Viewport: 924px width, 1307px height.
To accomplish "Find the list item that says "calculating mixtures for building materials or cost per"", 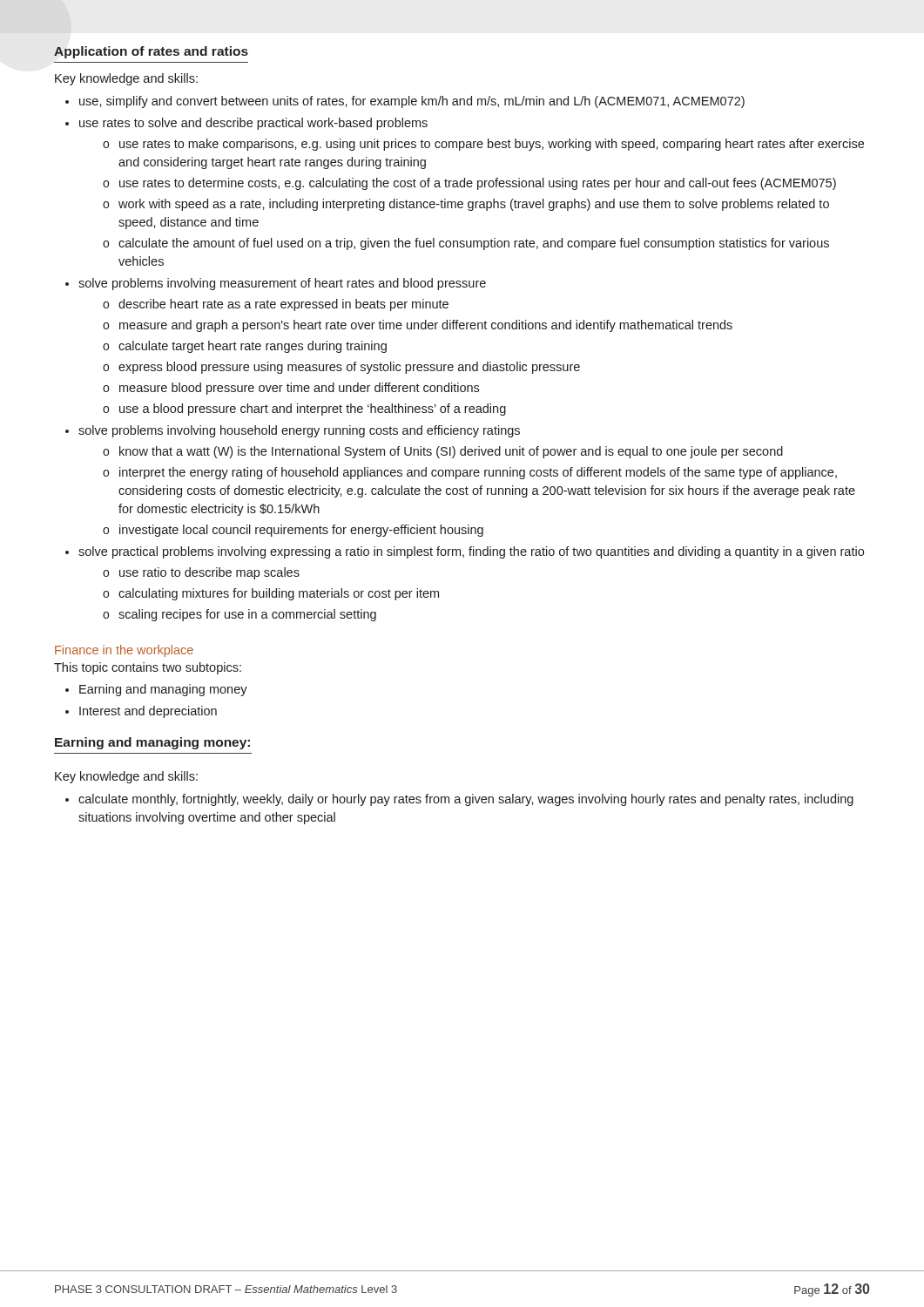I will 279,594.
